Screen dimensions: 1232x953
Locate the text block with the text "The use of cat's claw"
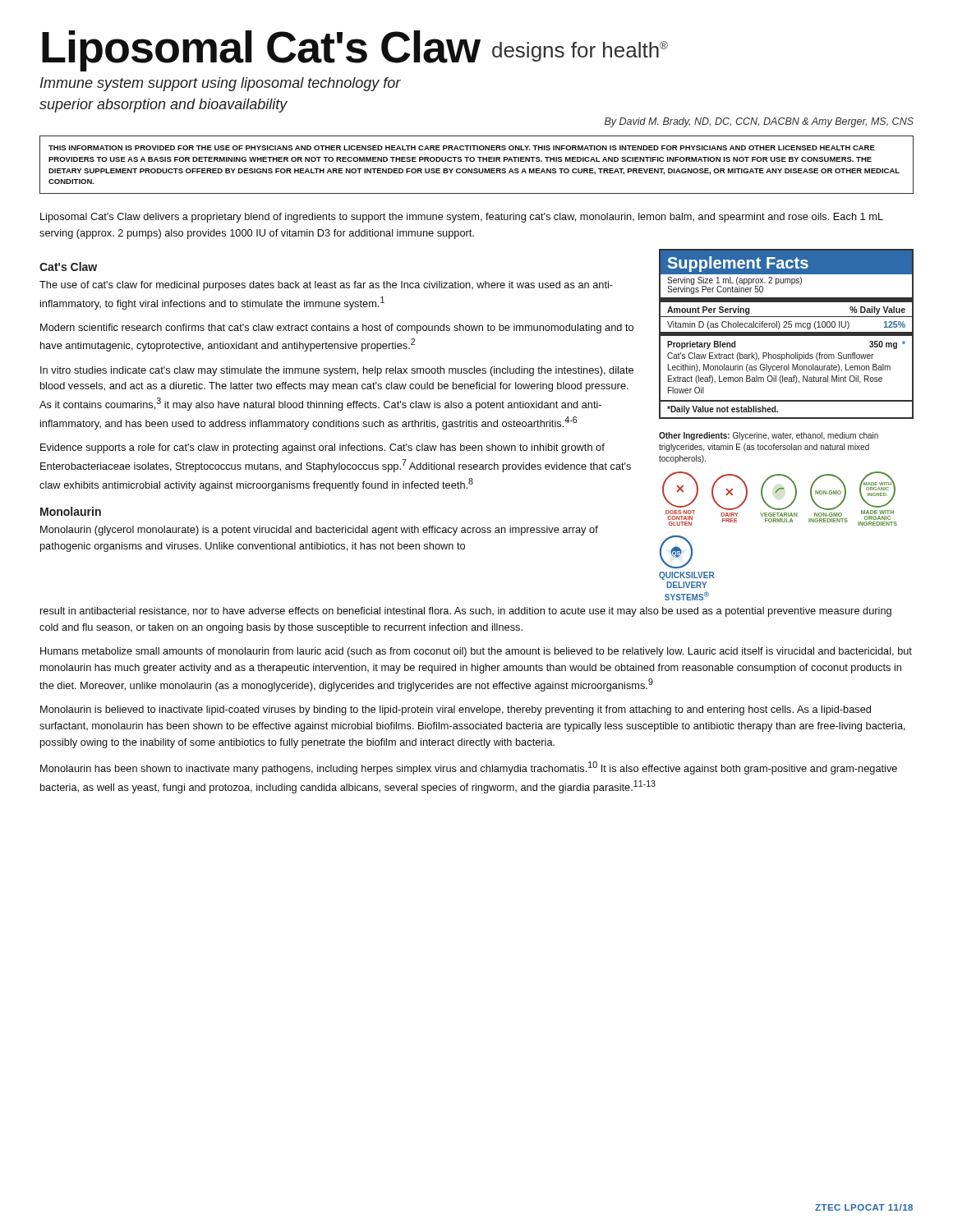tap(326, 294)
